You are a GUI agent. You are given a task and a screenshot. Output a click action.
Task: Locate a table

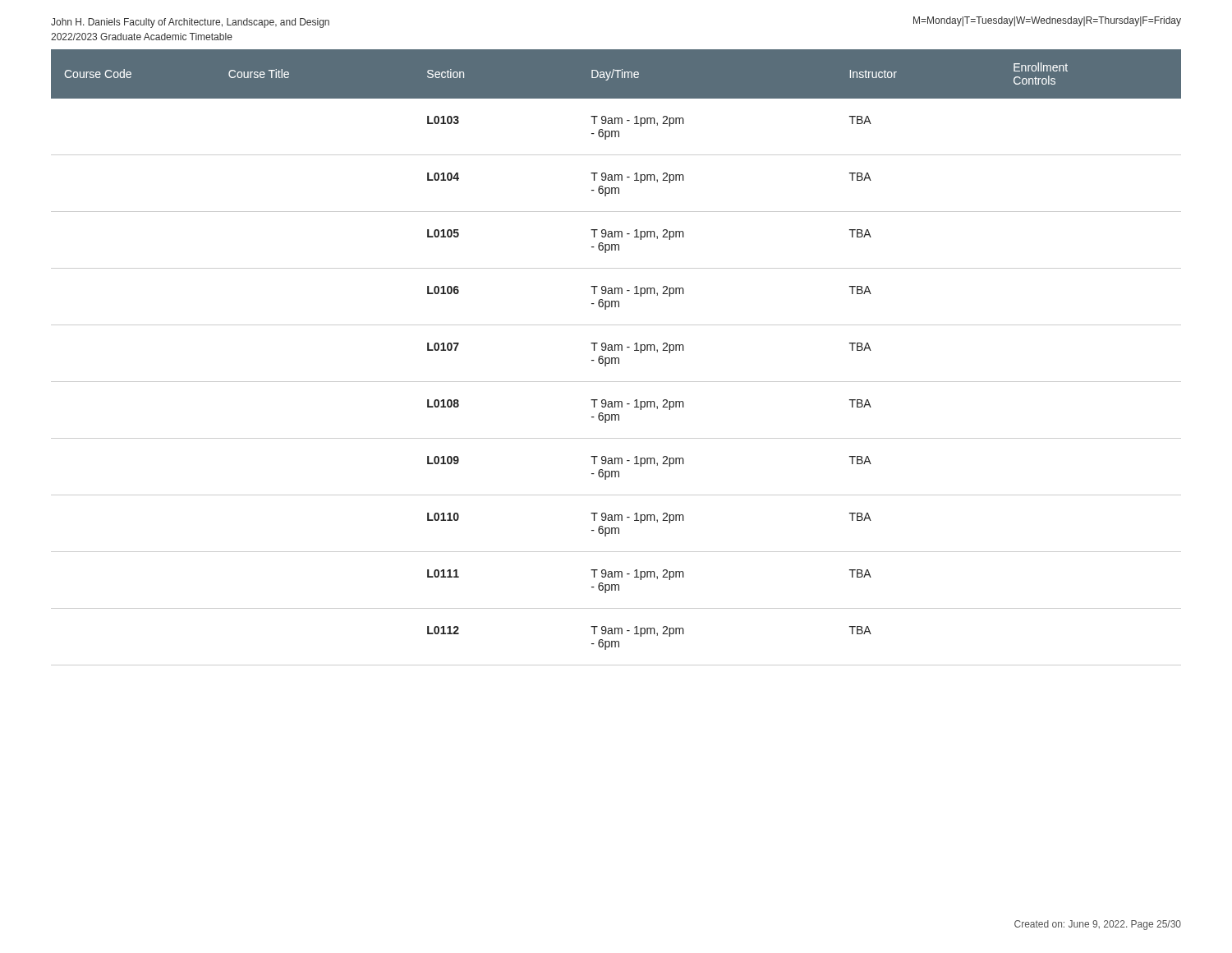click(x=616, y=357)
